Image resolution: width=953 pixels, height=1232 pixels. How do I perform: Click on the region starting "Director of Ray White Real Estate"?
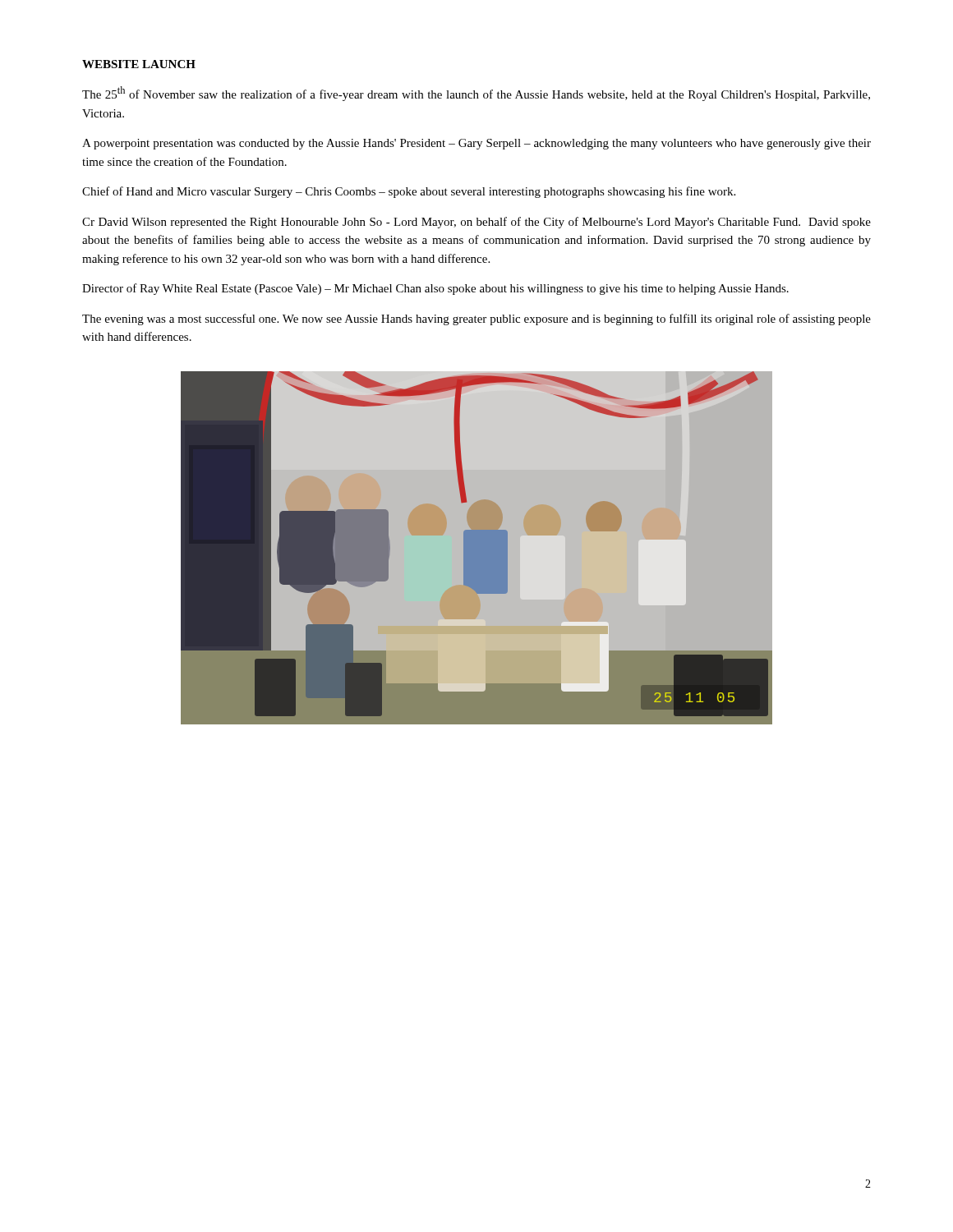(x=436, y=288)
